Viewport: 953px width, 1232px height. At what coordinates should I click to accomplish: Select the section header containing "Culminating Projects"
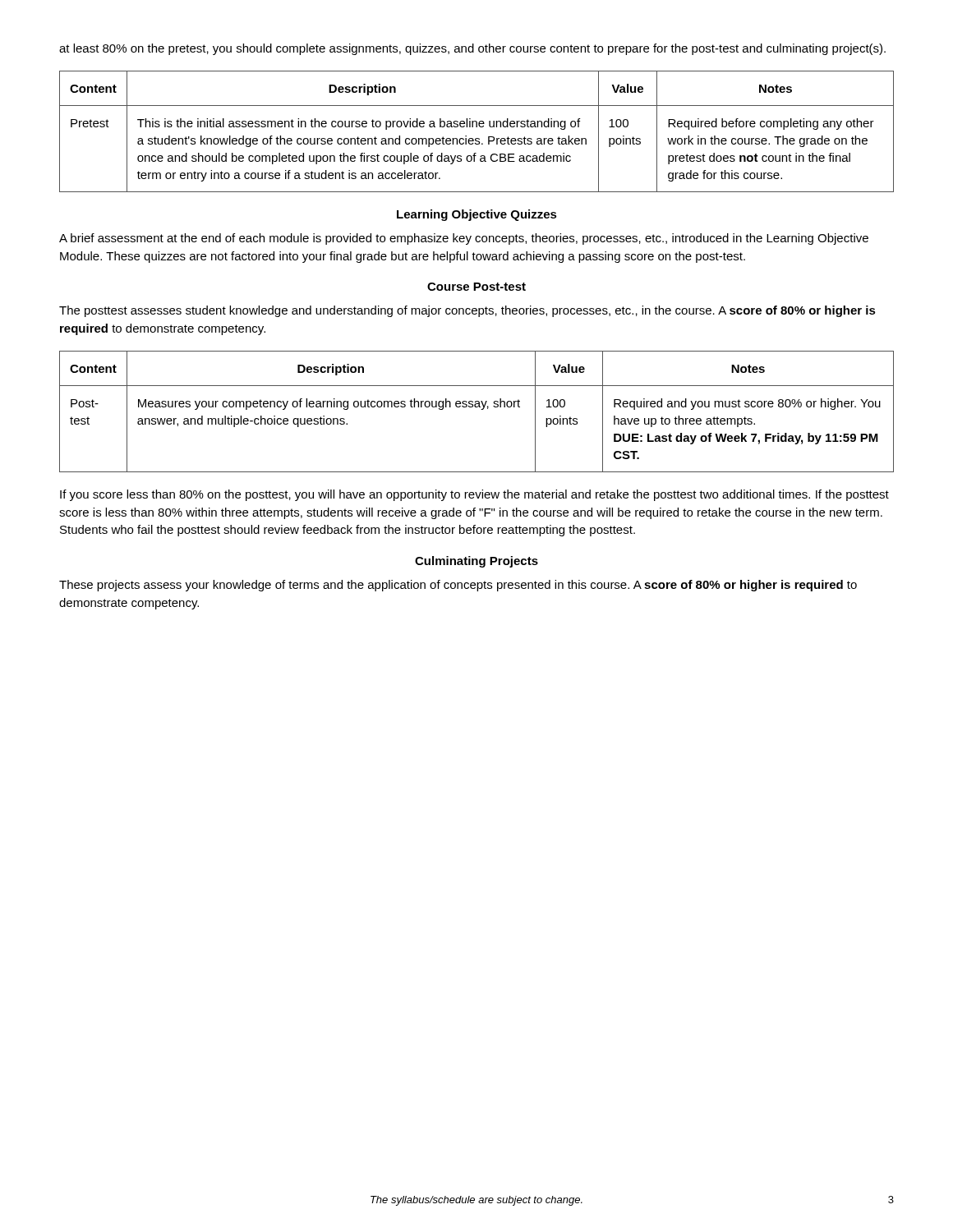click(476, 561)
